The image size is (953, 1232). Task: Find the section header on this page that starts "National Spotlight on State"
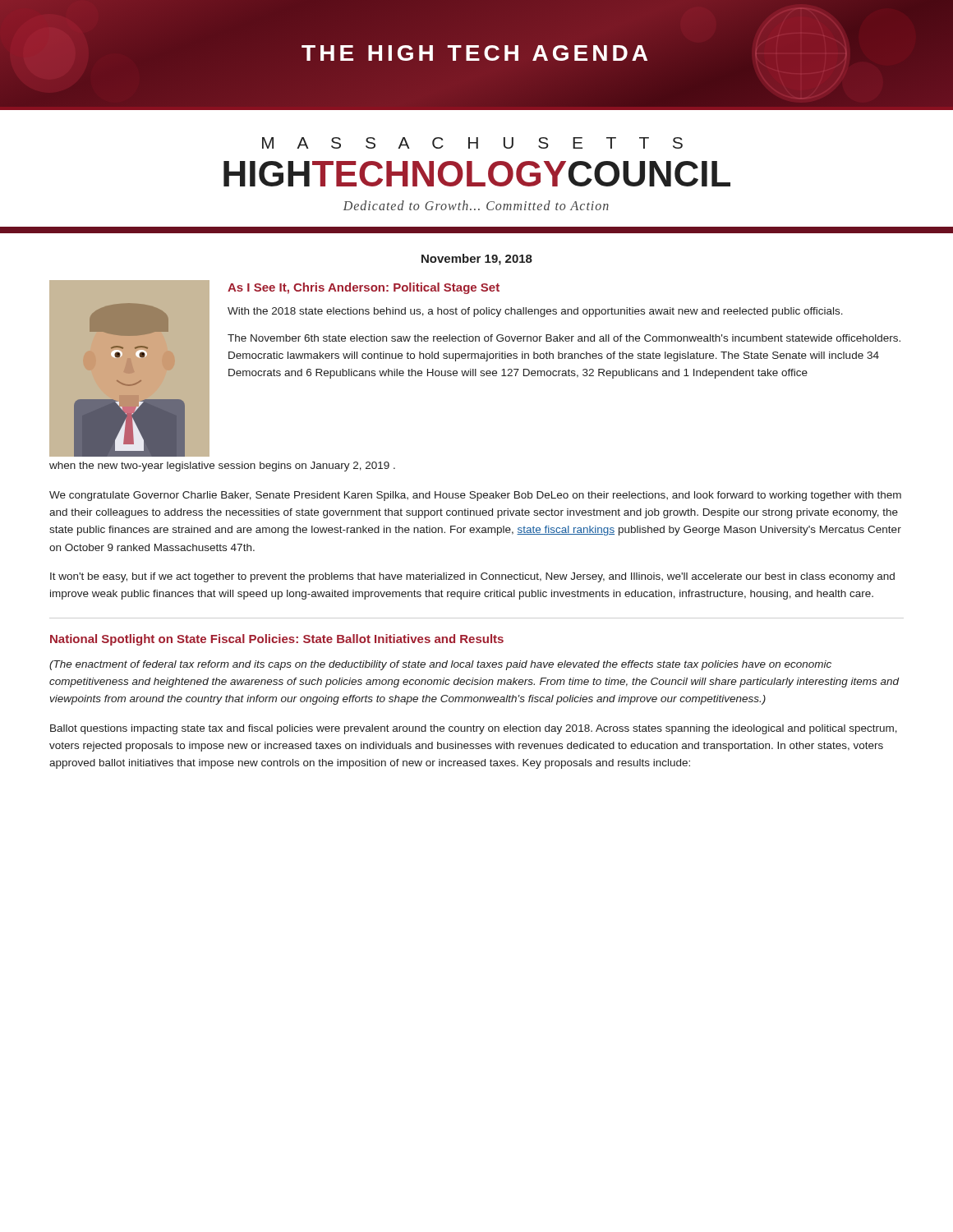pyautogui.click(x=277, y=638)
